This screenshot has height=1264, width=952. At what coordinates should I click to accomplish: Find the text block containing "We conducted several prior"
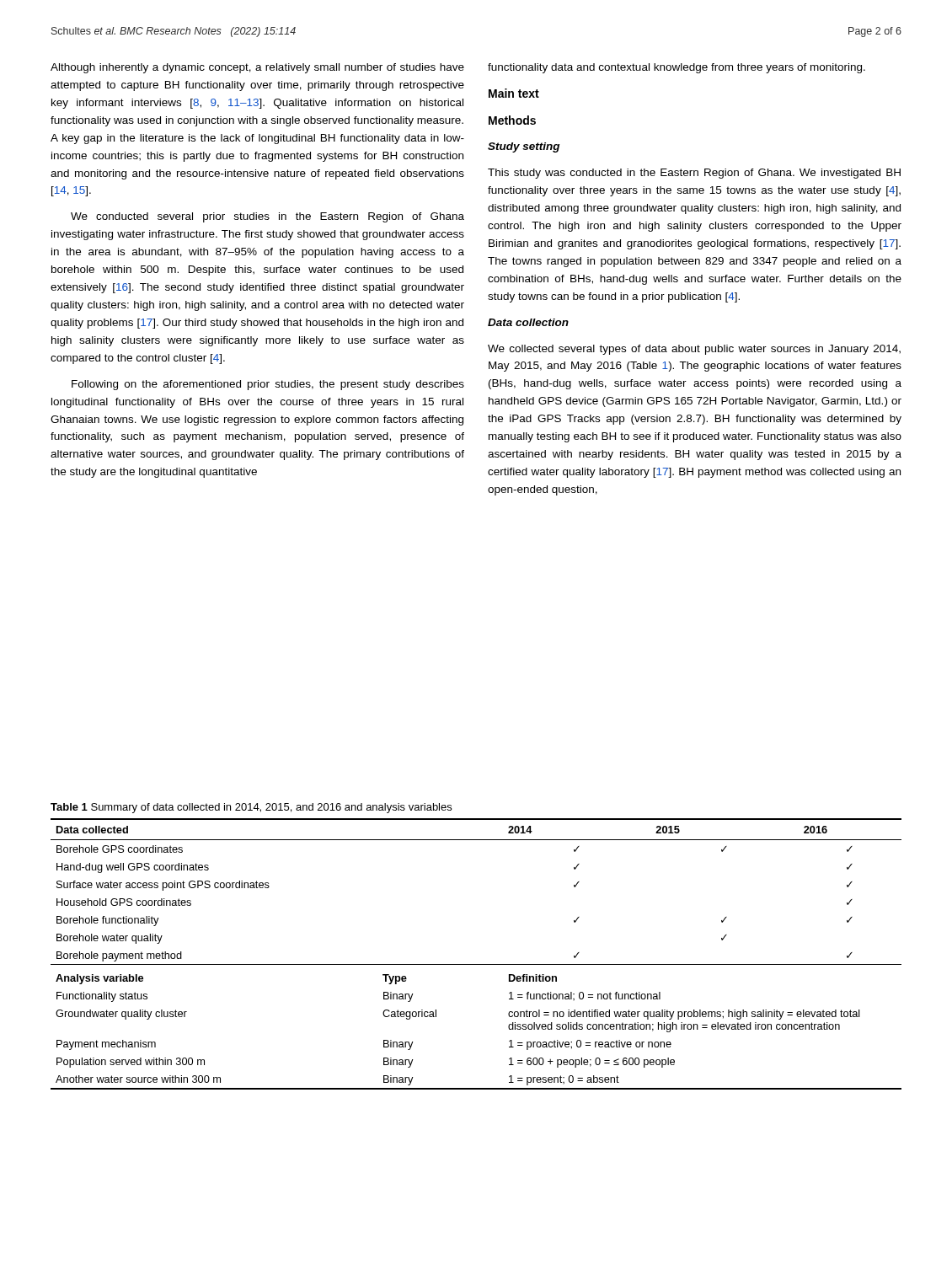(257, 288)
